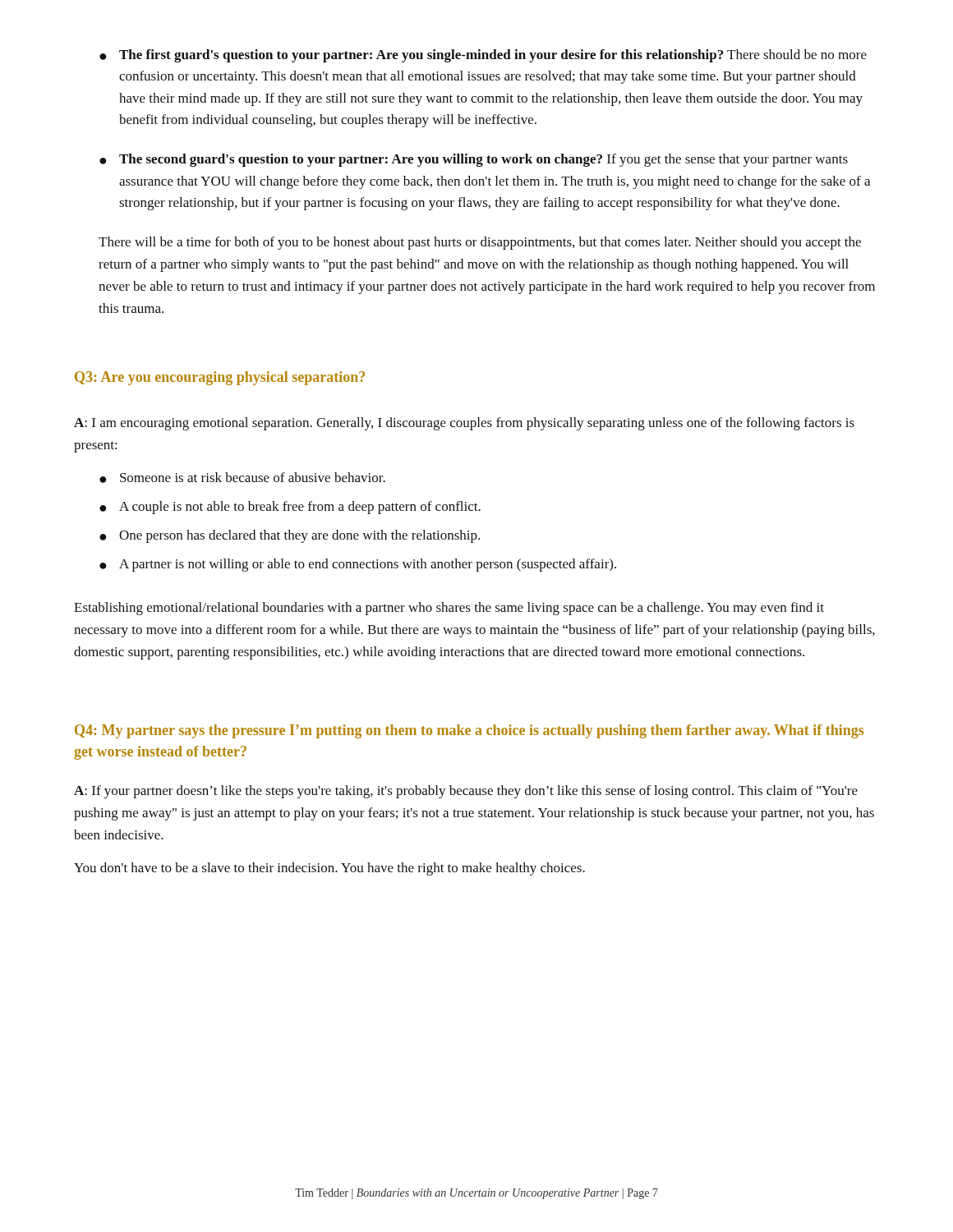Where is the passage that starts "You don't have to be"?
953x1232 pixels.
coord(330,868)
